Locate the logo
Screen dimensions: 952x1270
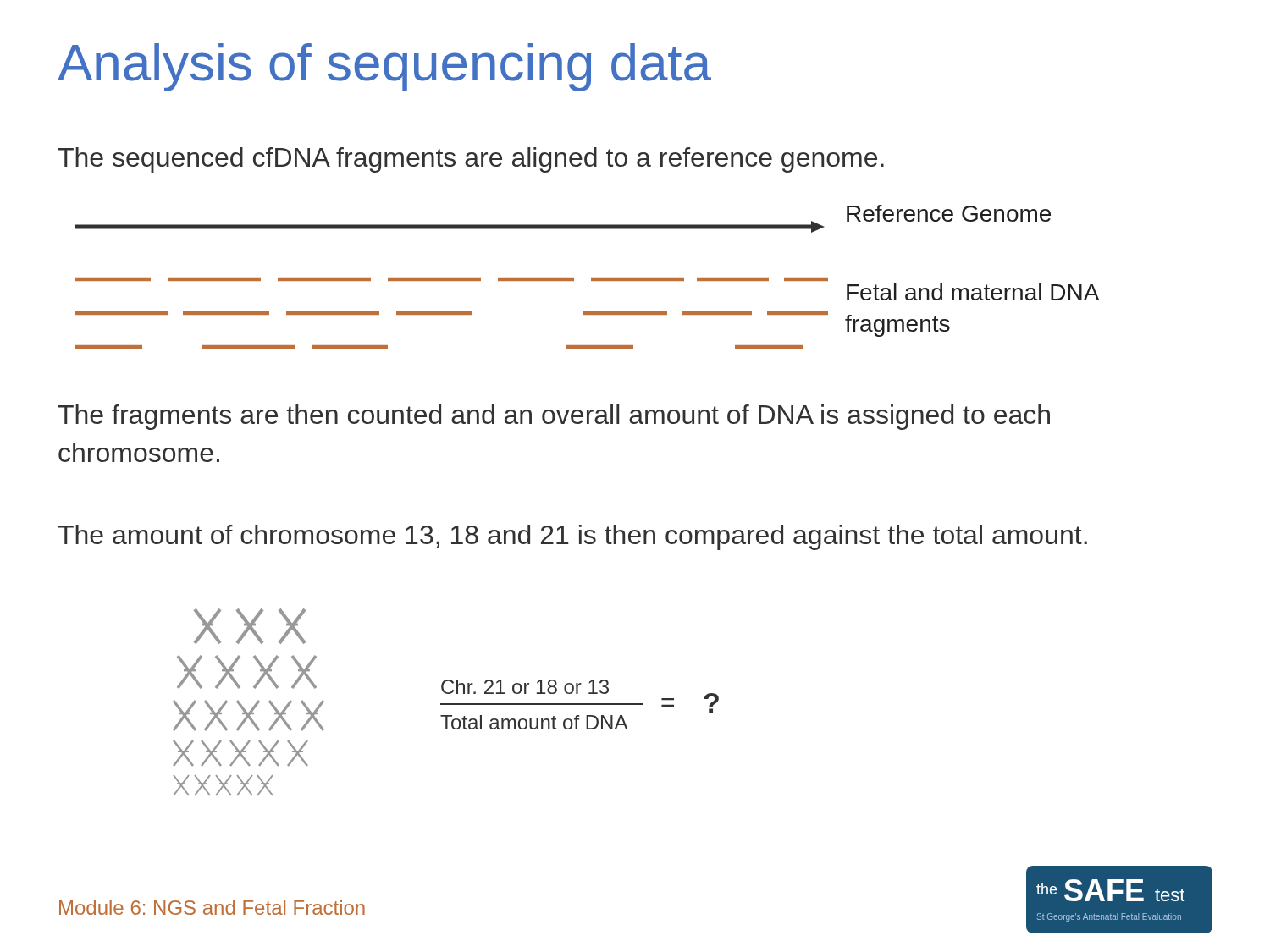pos(1119,899)
